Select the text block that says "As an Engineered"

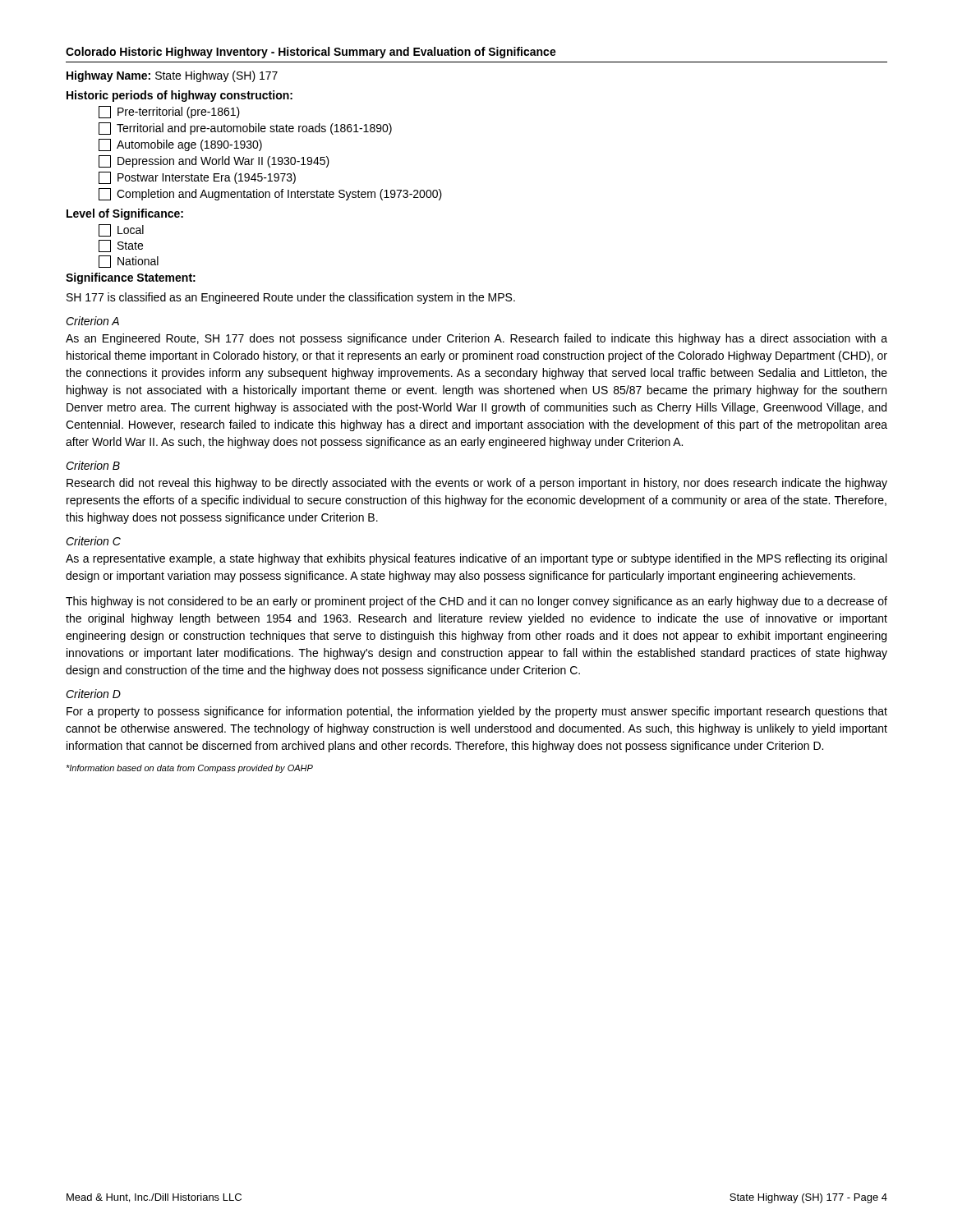pos(476,390)
